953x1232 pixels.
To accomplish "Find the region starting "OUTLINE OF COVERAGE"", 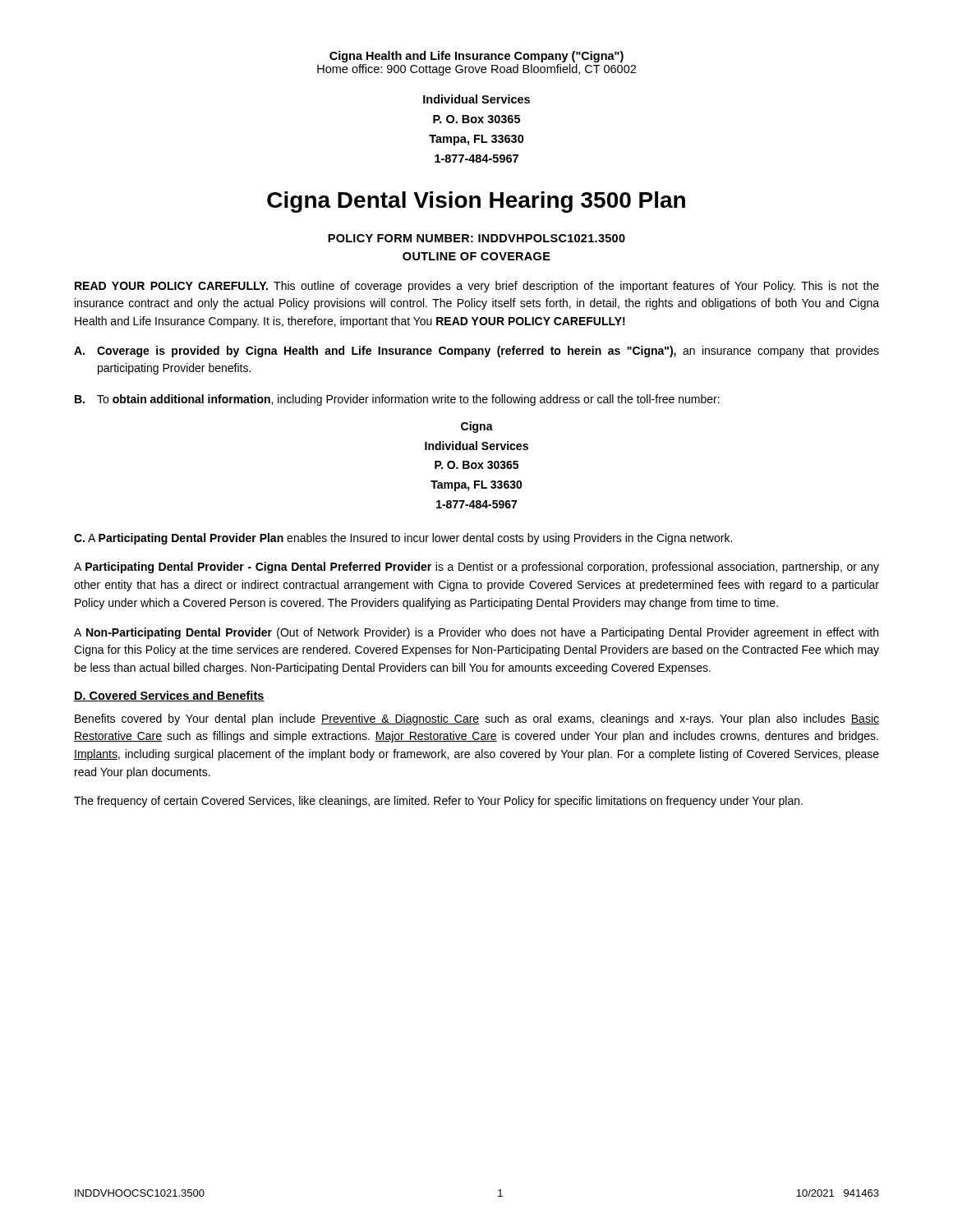I will [x=476, y=256].
